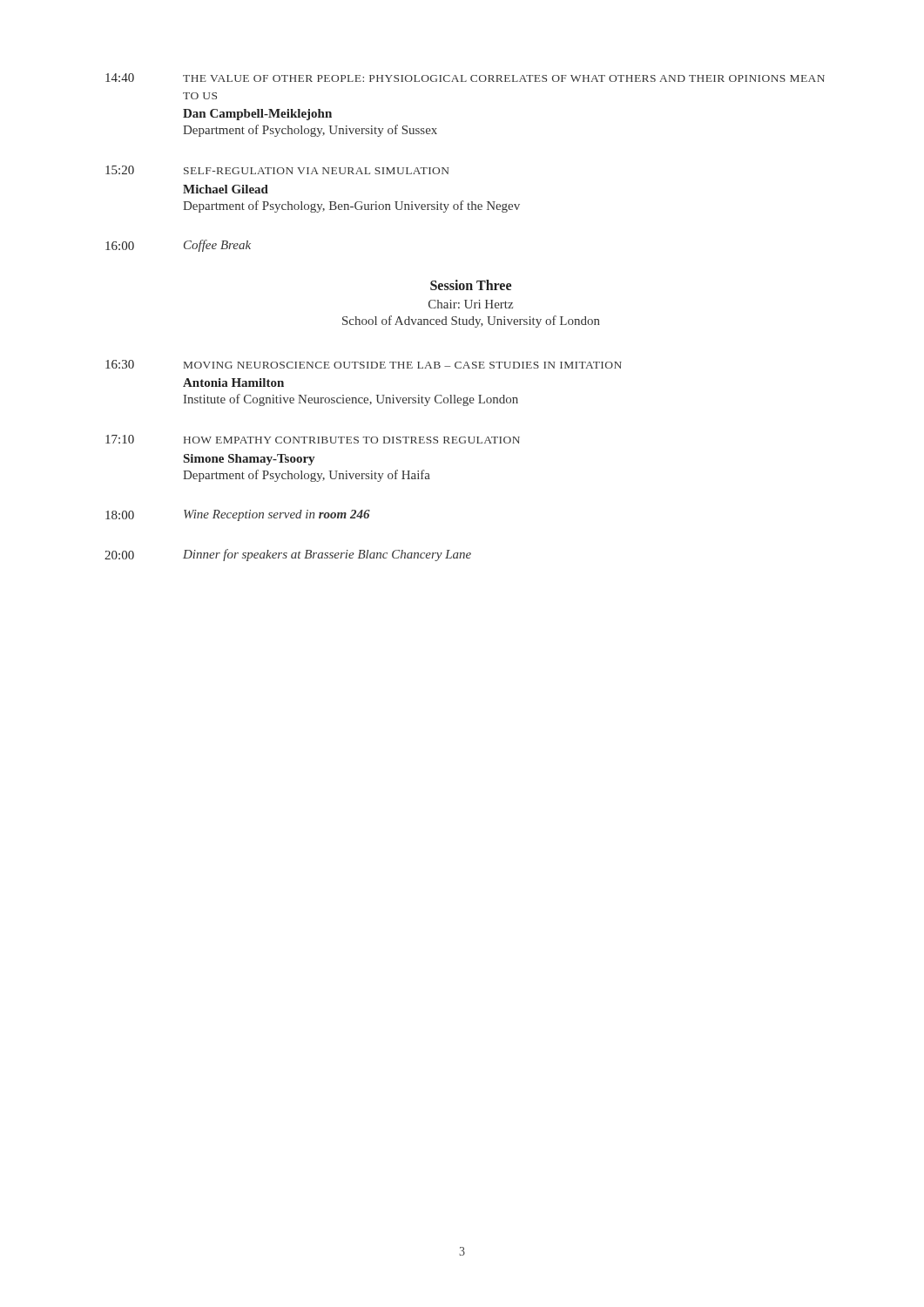The width and height of the screenshot is (924, 1307).
Task: Find the element starting "18:00 Wine Reception served in room 246"
Action: tap(238, 515)
